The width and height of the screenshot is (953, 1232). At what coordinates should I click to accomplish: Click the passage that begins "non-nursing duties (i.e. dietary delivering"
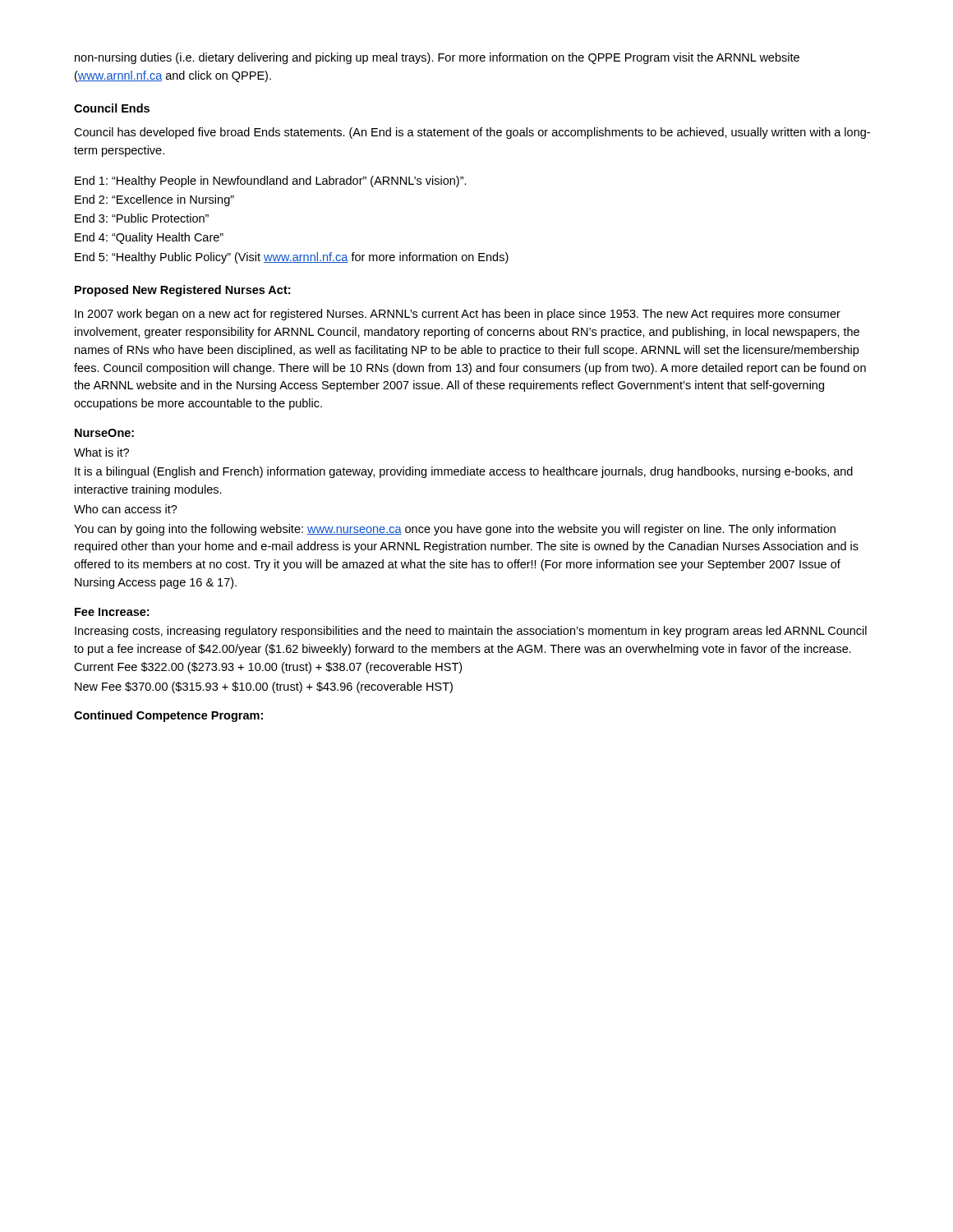coord(476,67)
